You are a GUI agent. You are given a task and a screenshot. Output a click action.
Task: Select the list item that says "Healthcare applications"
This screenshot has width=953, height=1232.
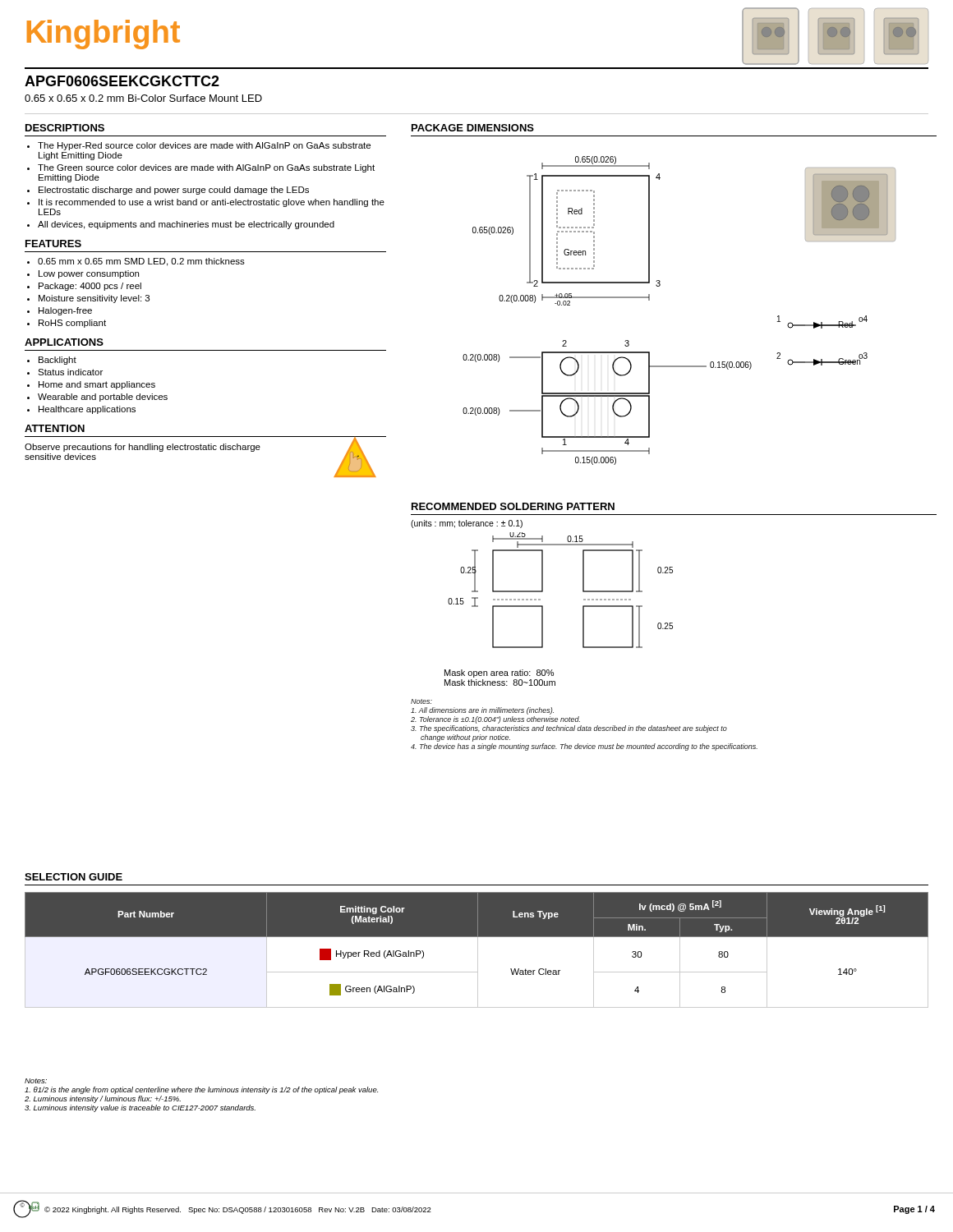(x=87, y=409)
